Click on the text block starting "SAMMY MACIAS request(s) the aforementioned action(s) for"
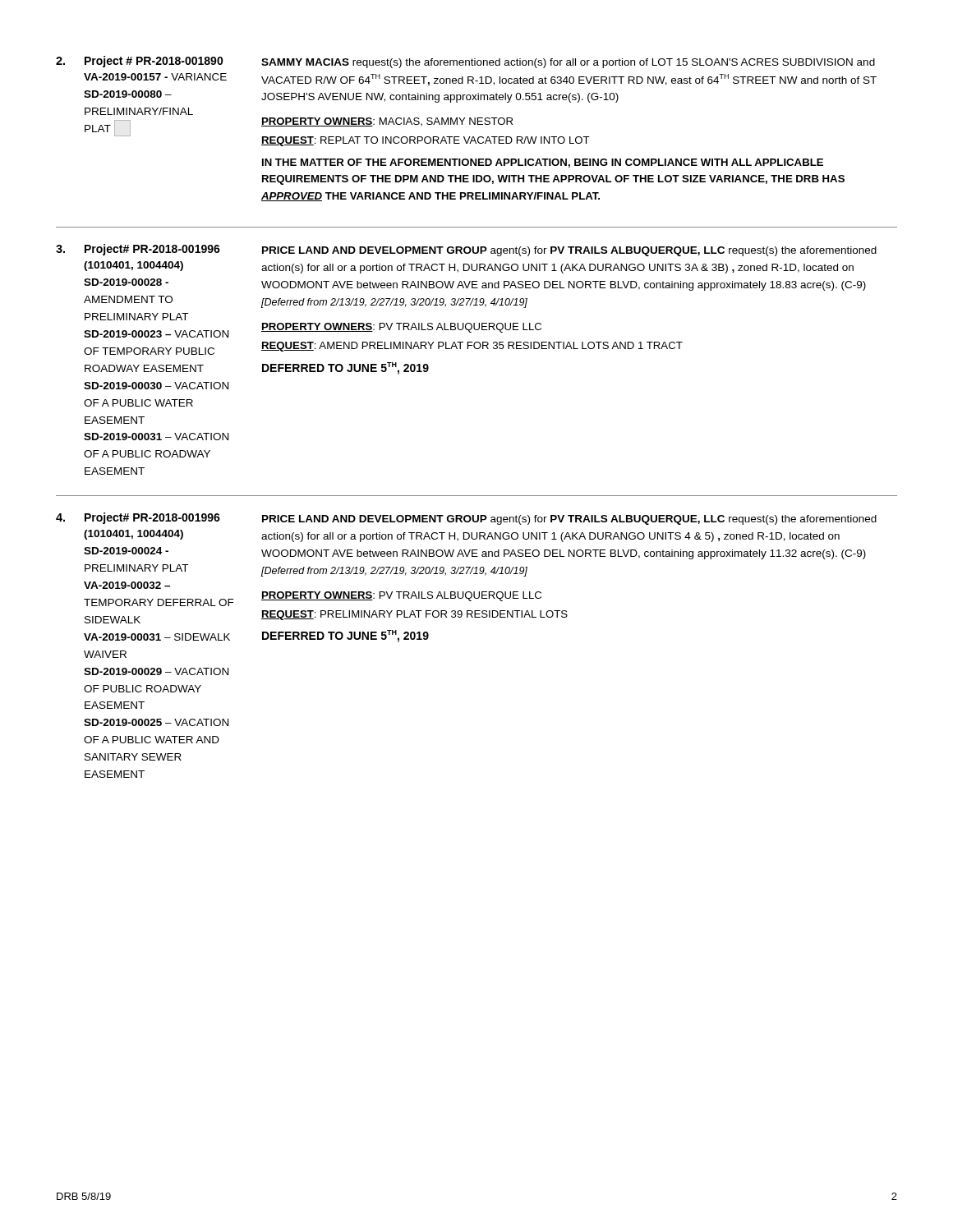Screen dimensions: 1232x953 (x=579, y=129)
